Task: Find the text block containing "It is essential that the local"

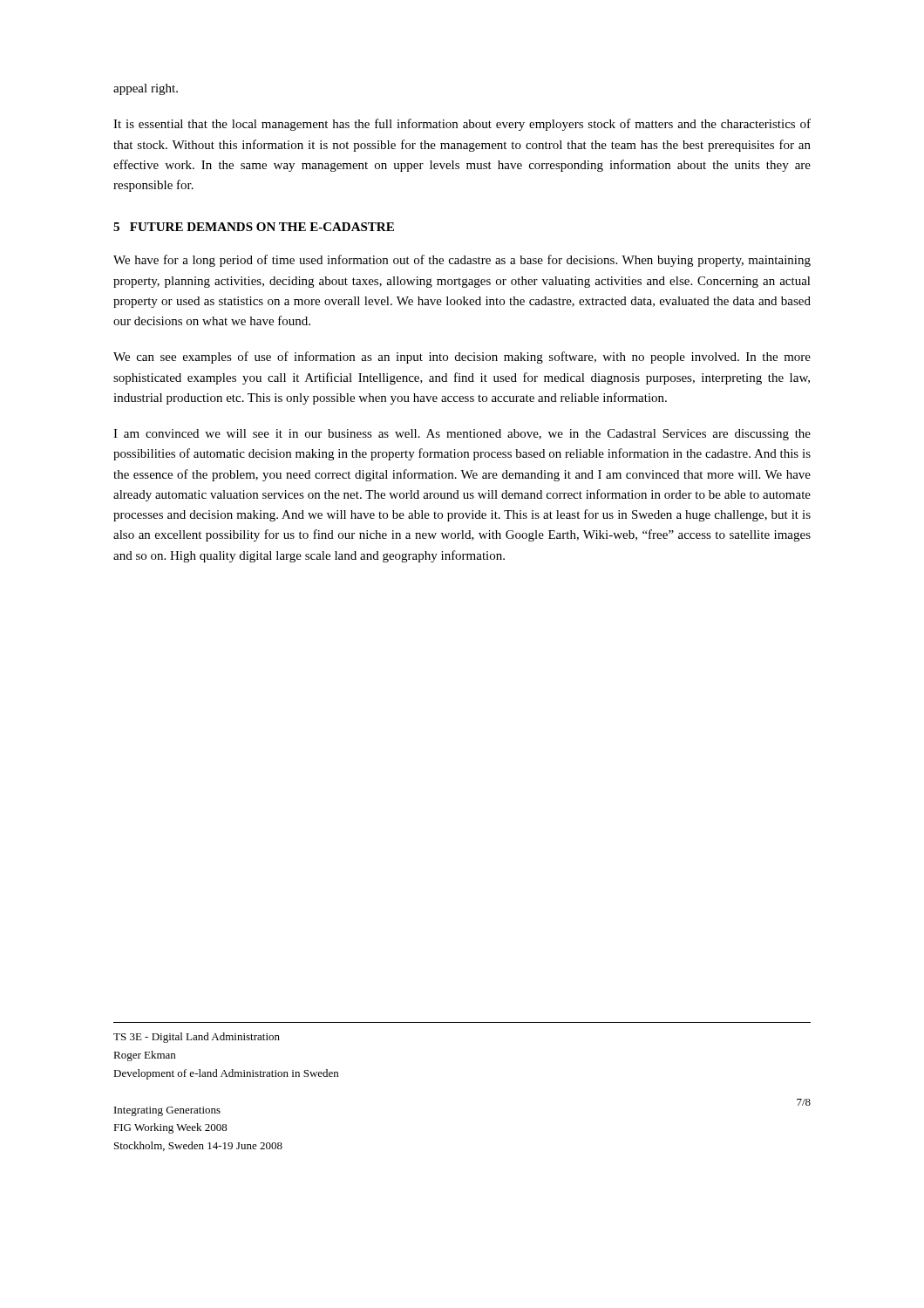Action: [462, 154]
